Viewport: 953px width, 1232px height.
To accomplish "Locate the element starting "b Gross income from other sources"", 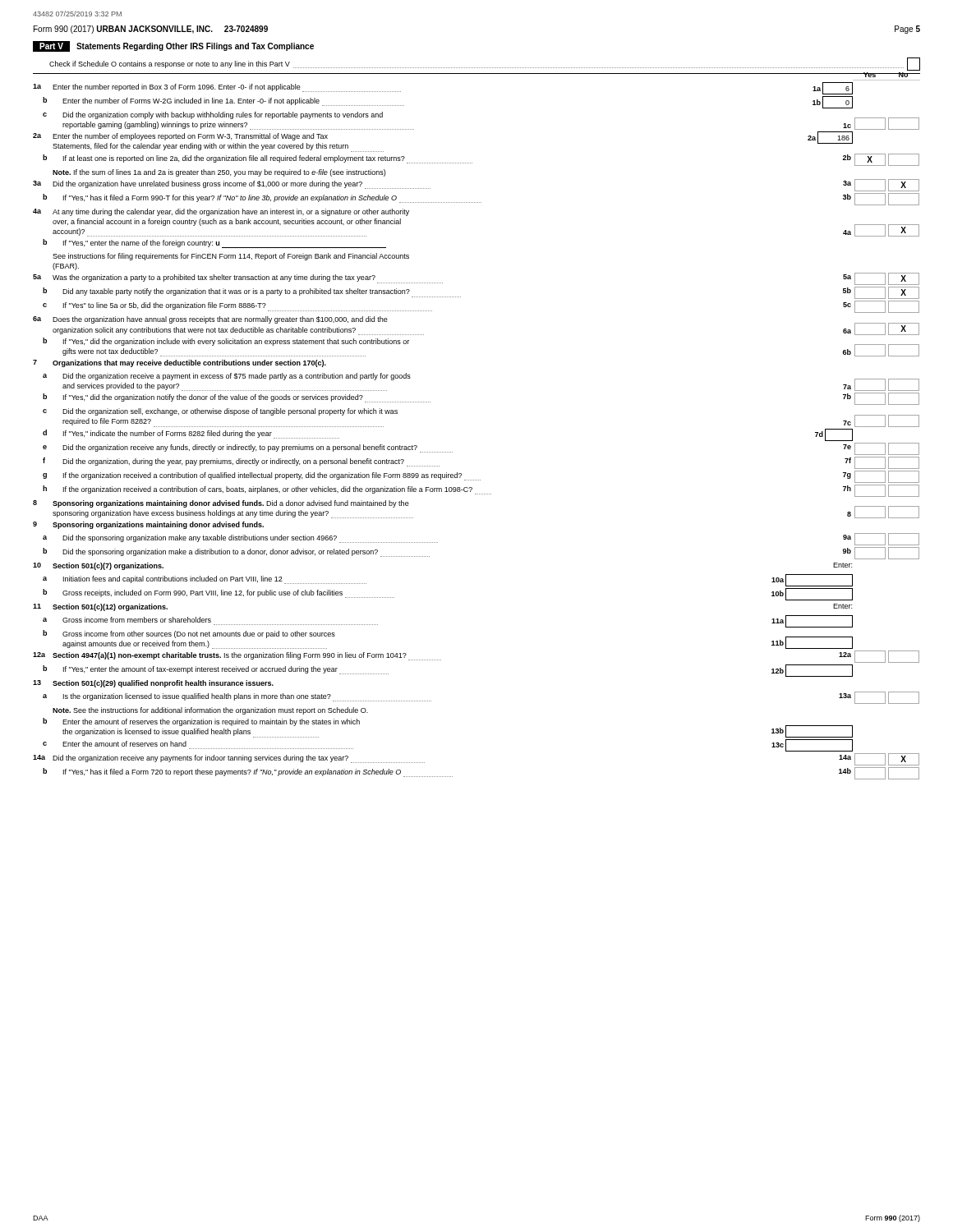I will click(199, 643).
